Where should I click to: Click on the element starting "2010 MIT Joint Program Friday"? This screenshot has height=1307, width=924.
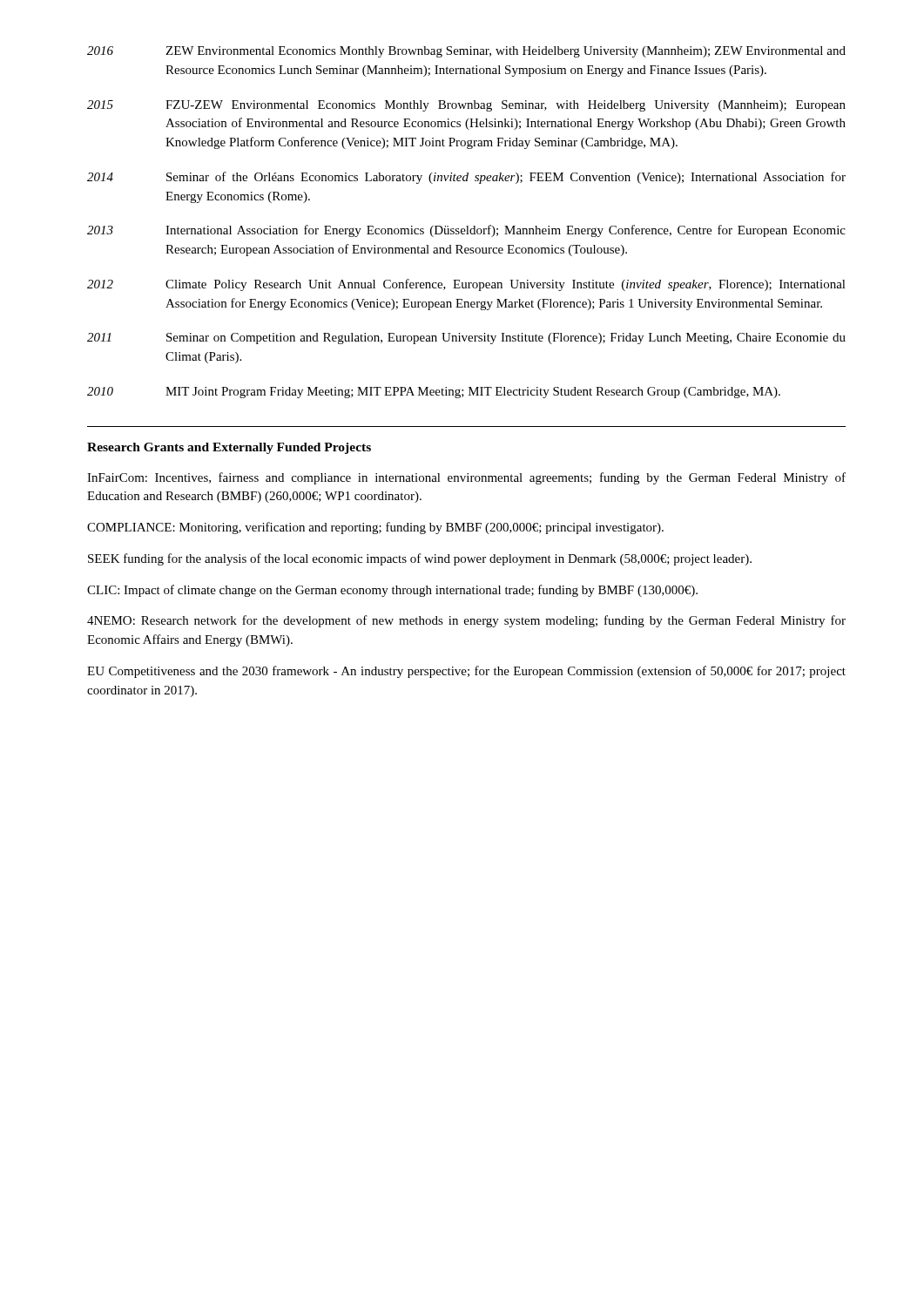point(466,392)
